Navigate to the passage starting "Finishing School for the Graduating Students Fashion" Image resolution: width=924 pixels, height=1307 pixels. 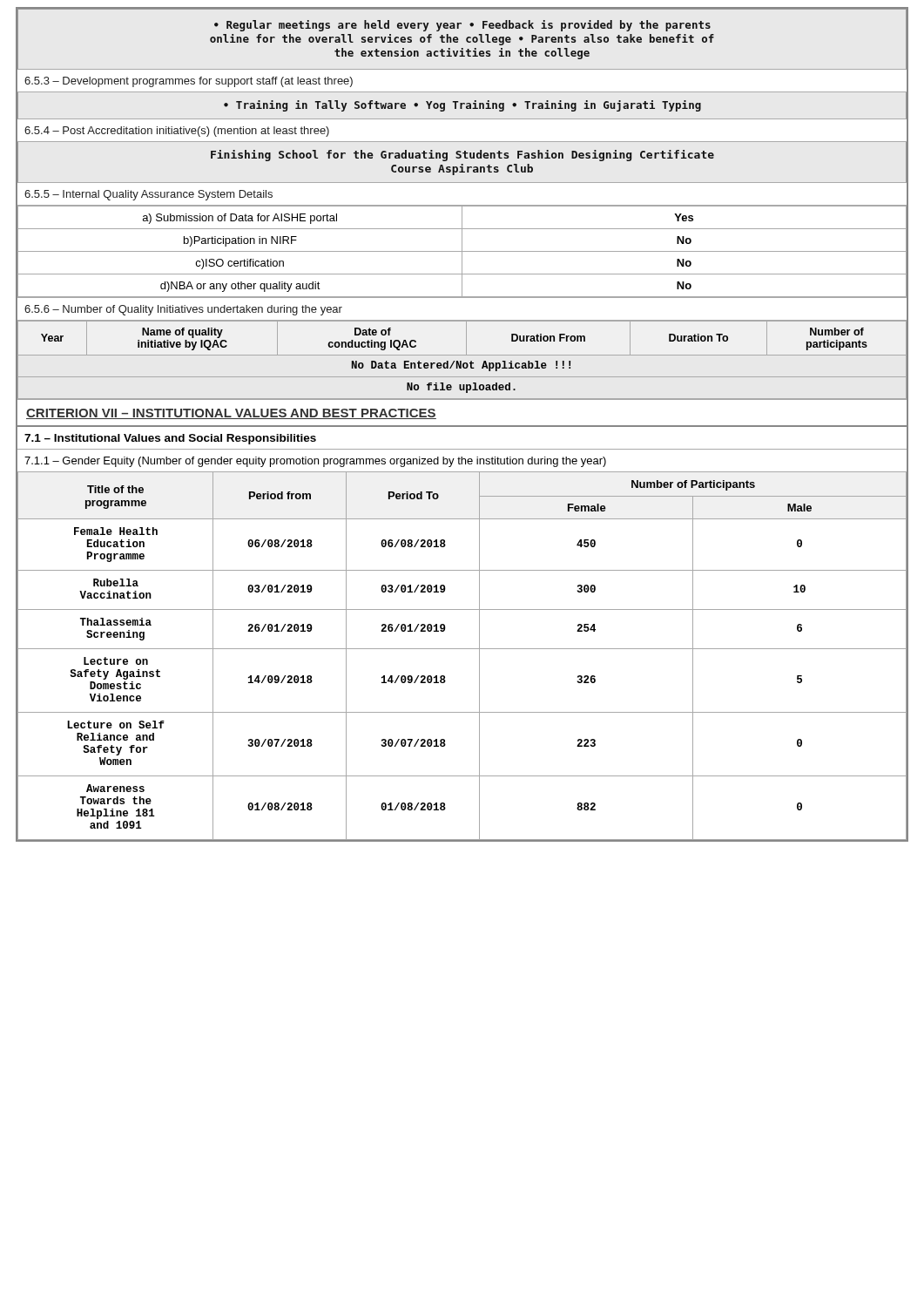[462, 162]
